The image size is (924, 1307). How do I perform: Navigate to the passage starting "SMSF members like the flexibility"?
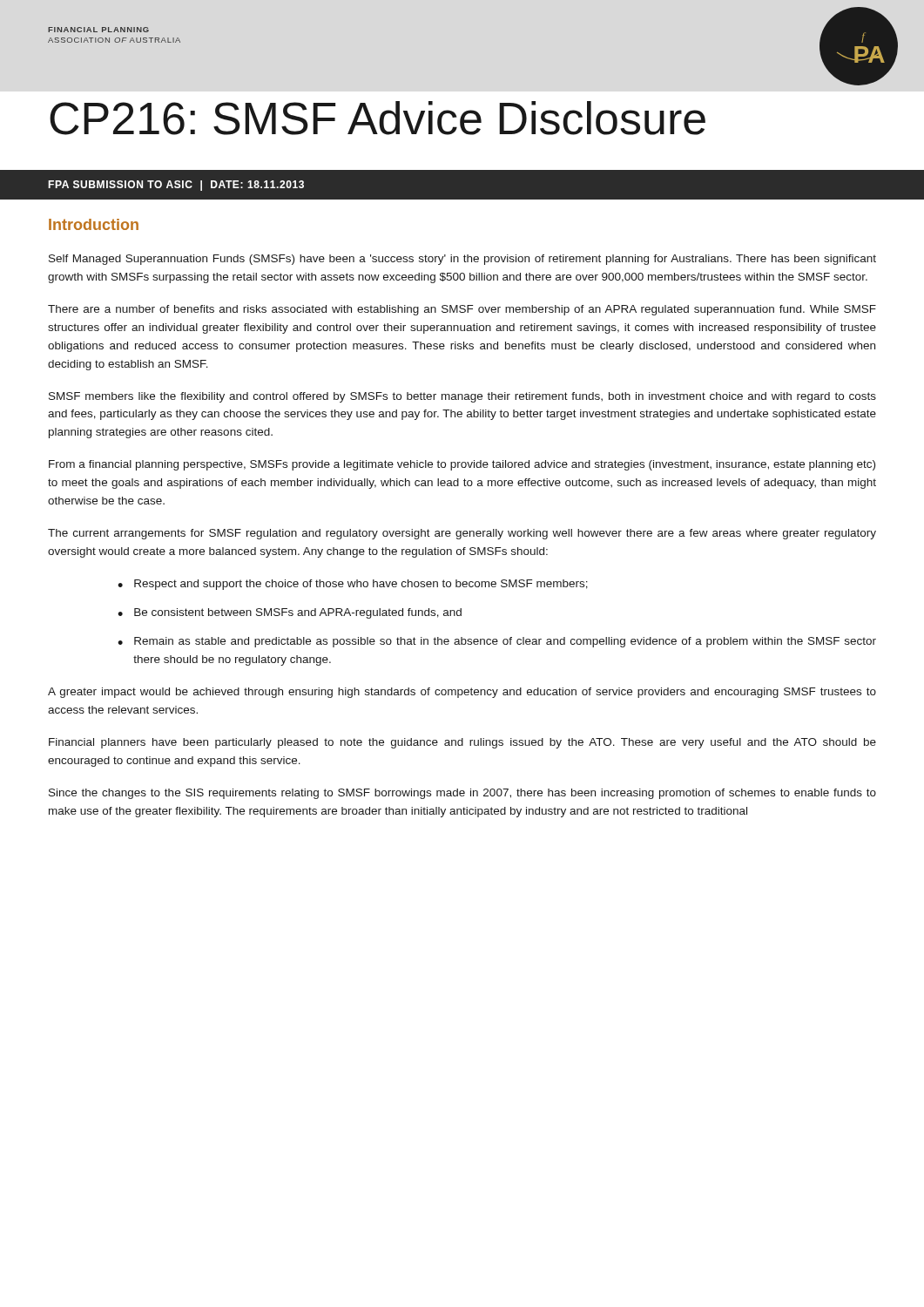462,414
